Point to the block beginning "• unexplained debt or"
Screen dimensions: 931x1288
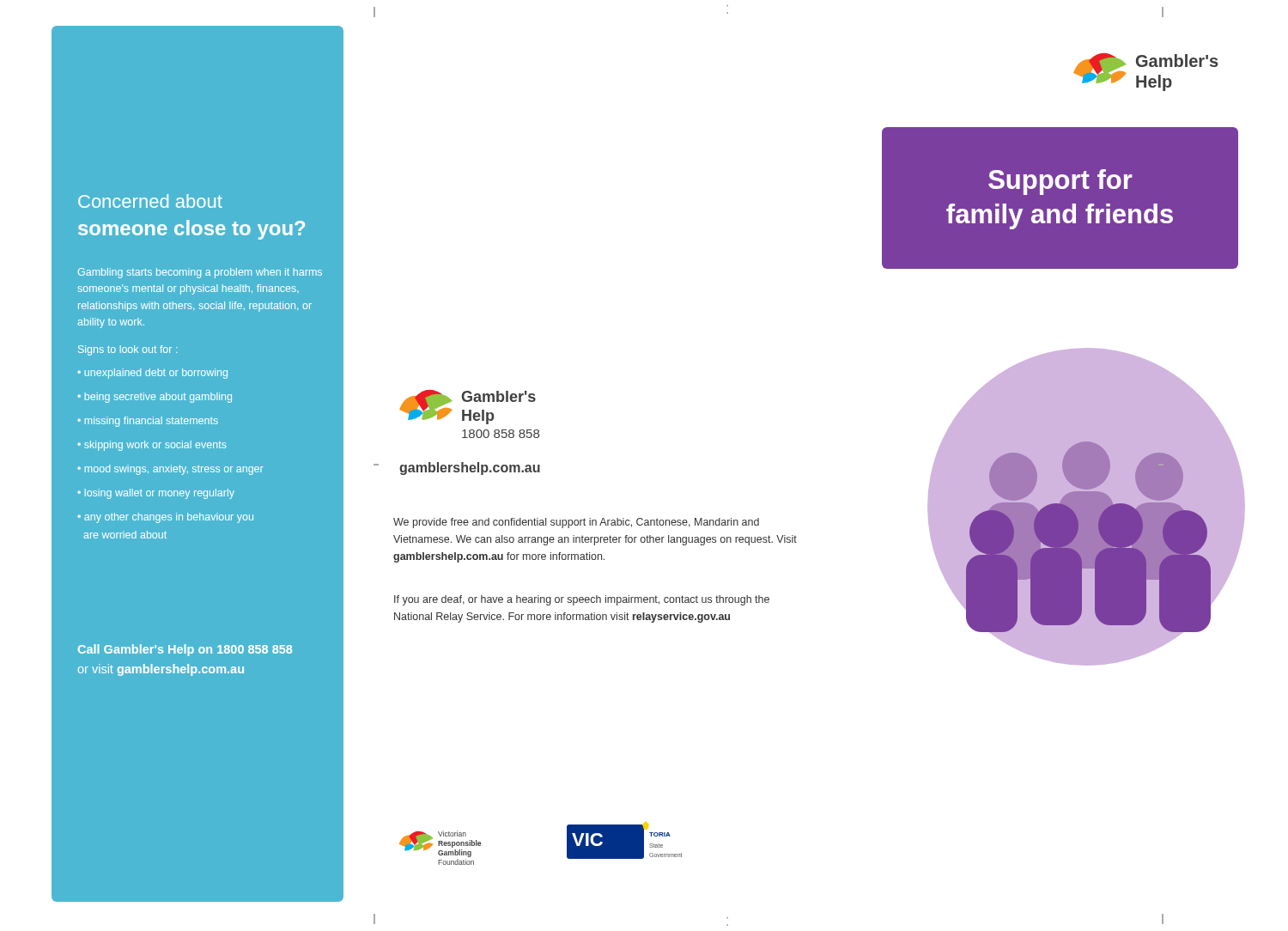coord(153,373)
